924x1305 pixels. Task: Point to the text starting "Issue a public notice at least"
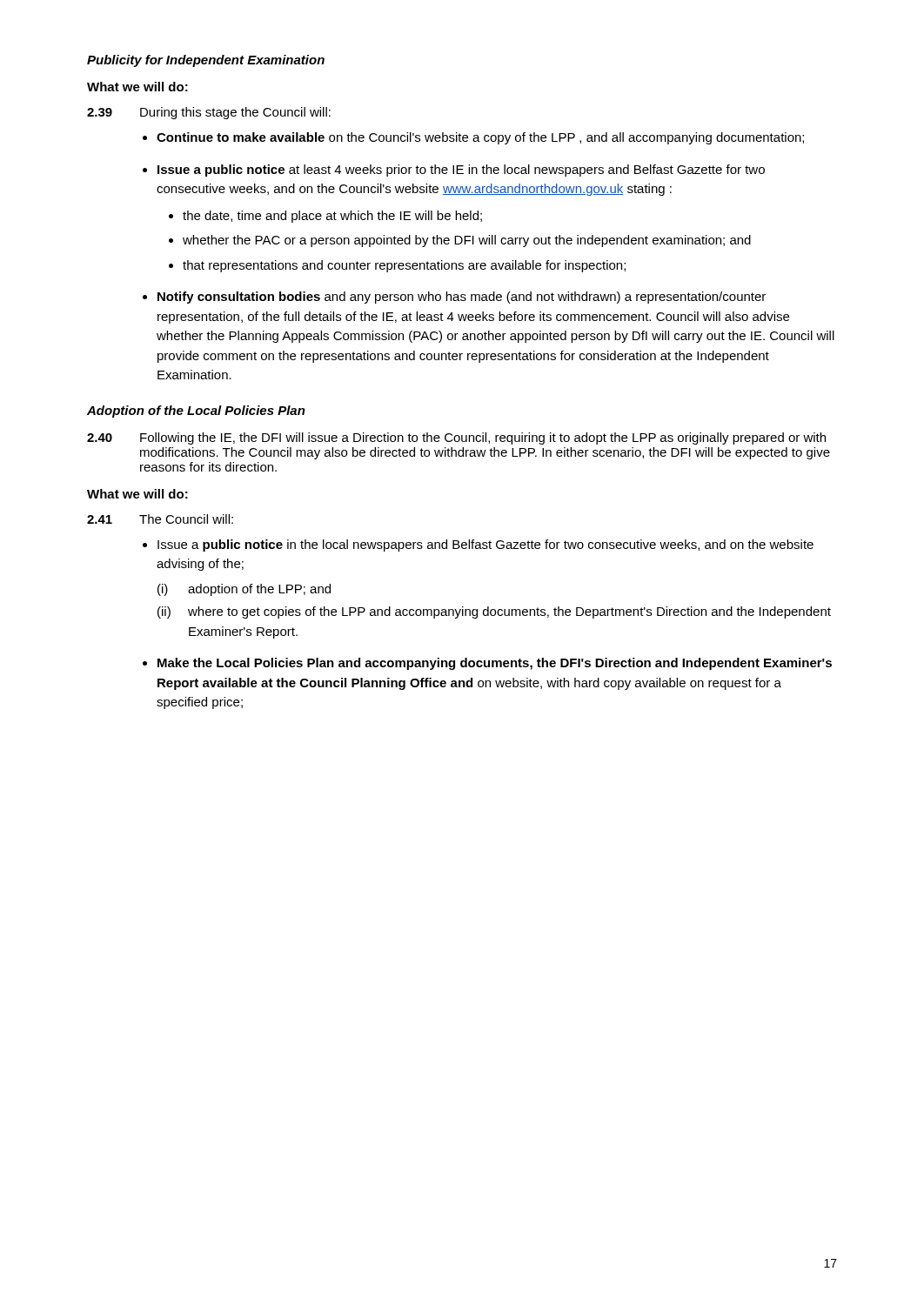[461, 171]
